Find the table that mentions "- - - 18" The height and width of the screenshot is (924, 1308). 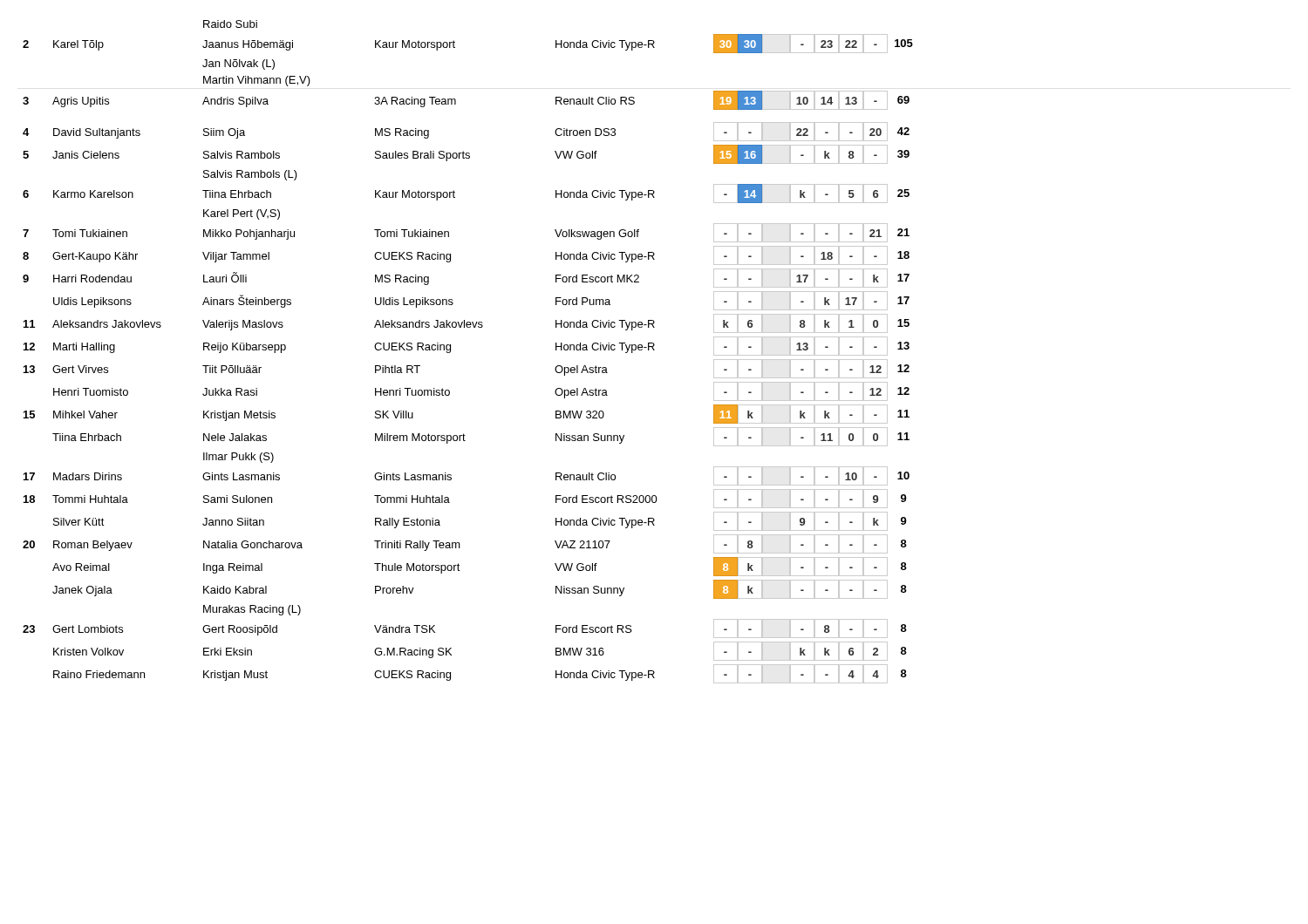pos(654,350)
